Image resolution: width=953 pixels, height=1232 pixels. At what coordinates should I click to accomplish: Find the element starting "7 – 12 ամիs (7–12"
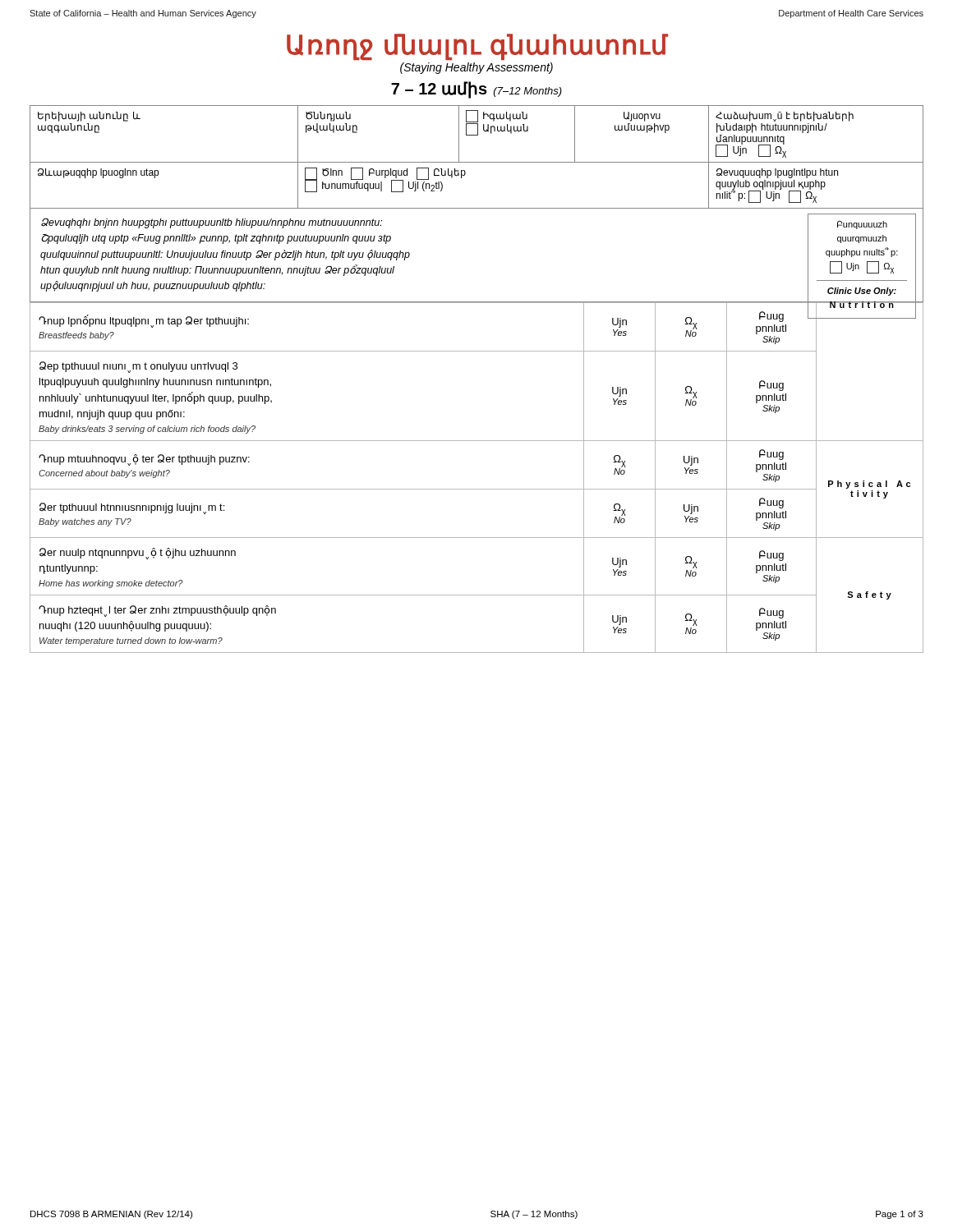coord(476,89)
